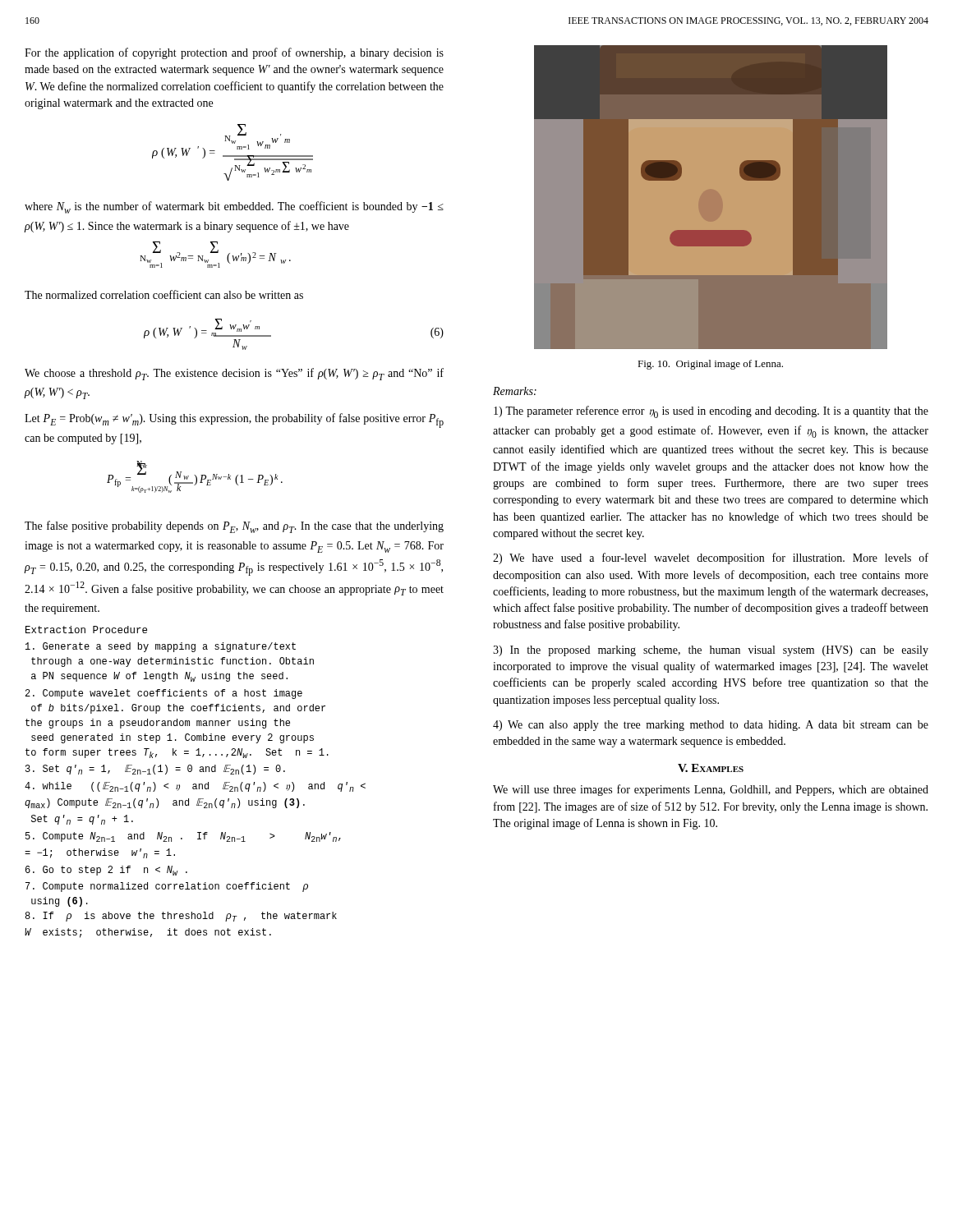Find the list item that reads "4) We can"
This screenshot has height=1232, width=953.
(711, 734)
